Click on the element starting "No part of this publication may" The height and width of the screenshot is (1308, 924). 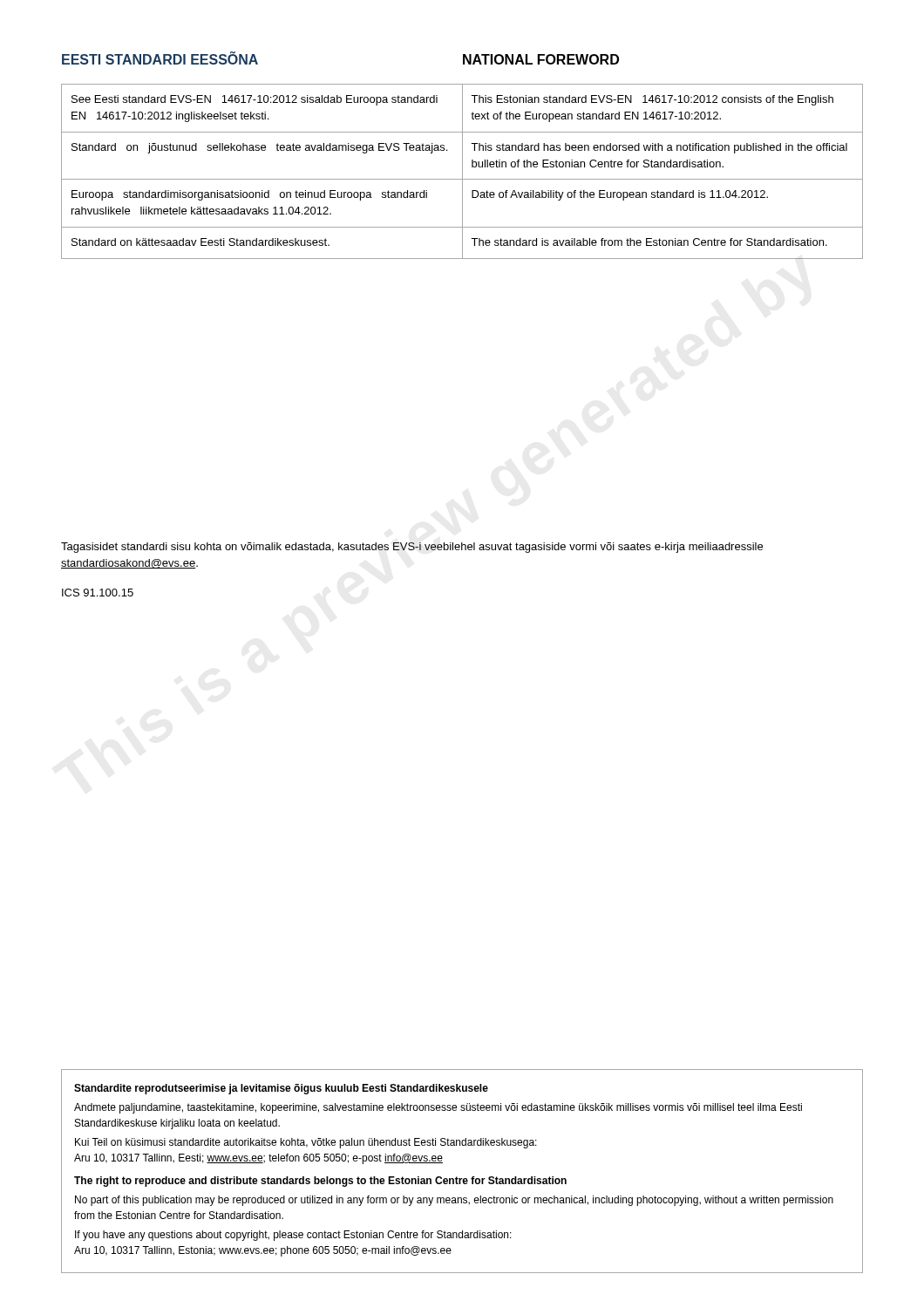pos(462,1208)
